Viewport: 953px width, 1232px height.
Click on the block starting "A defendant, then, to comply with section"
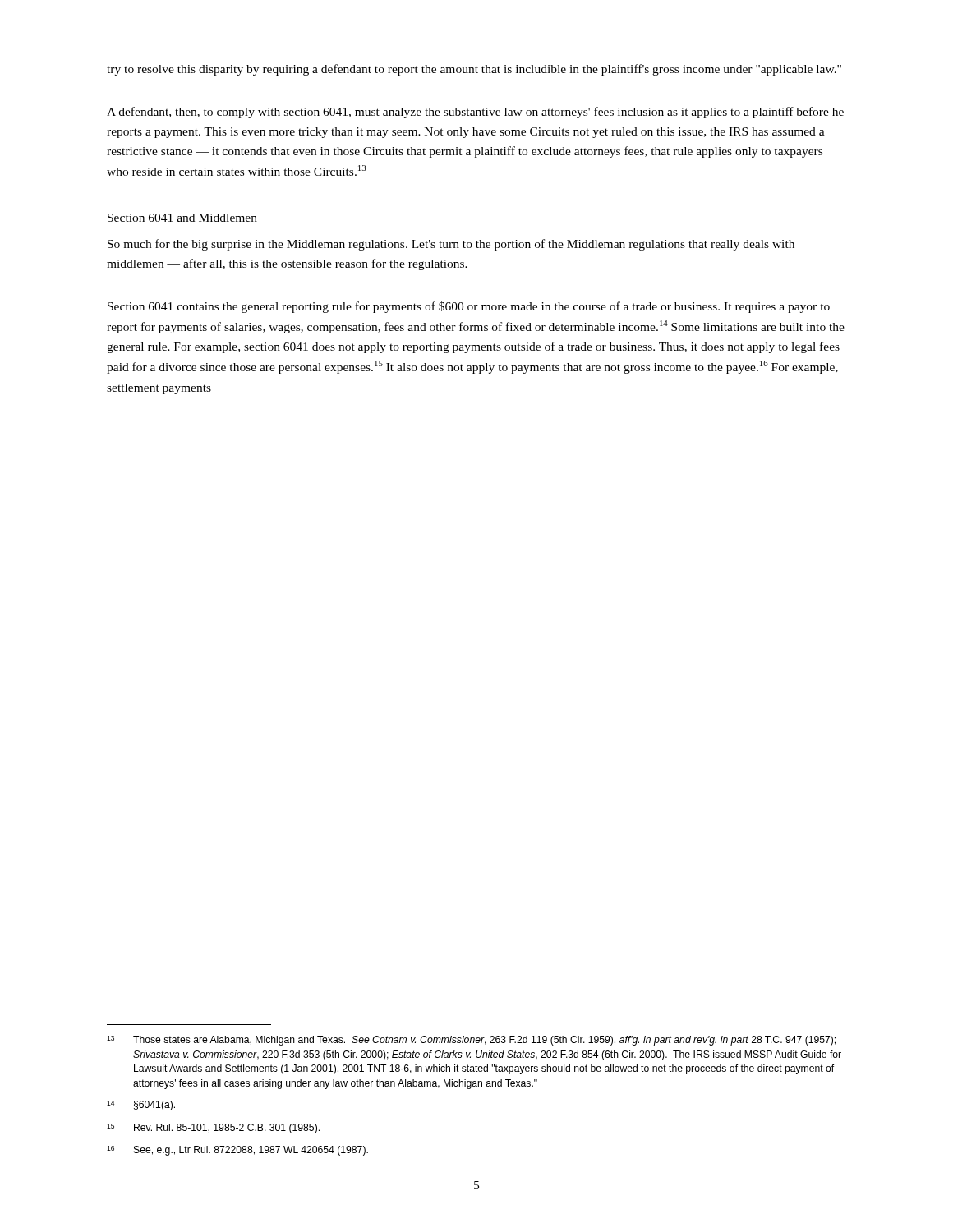tap(475, 141)
